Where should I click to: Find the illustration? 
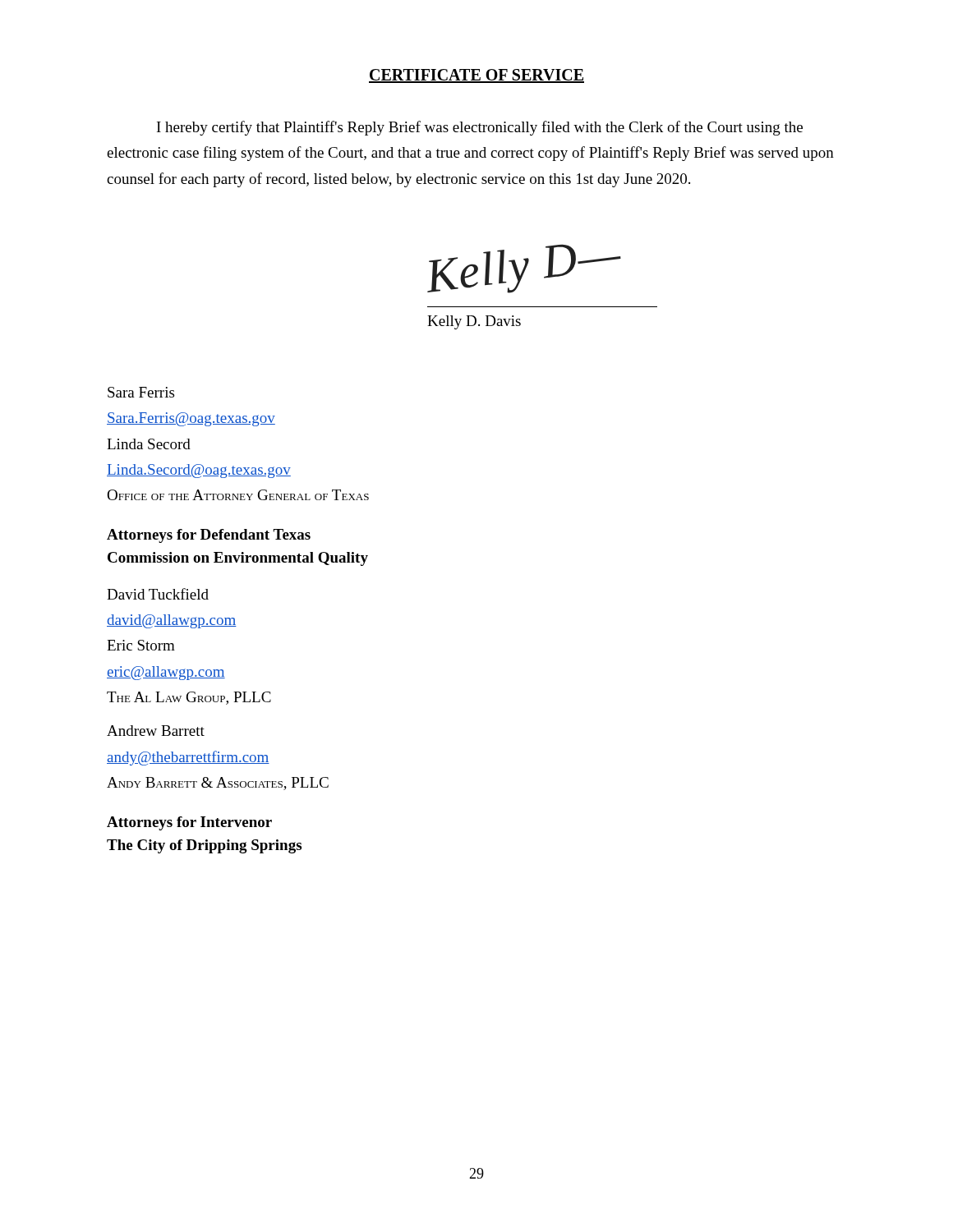click(637, 271)
